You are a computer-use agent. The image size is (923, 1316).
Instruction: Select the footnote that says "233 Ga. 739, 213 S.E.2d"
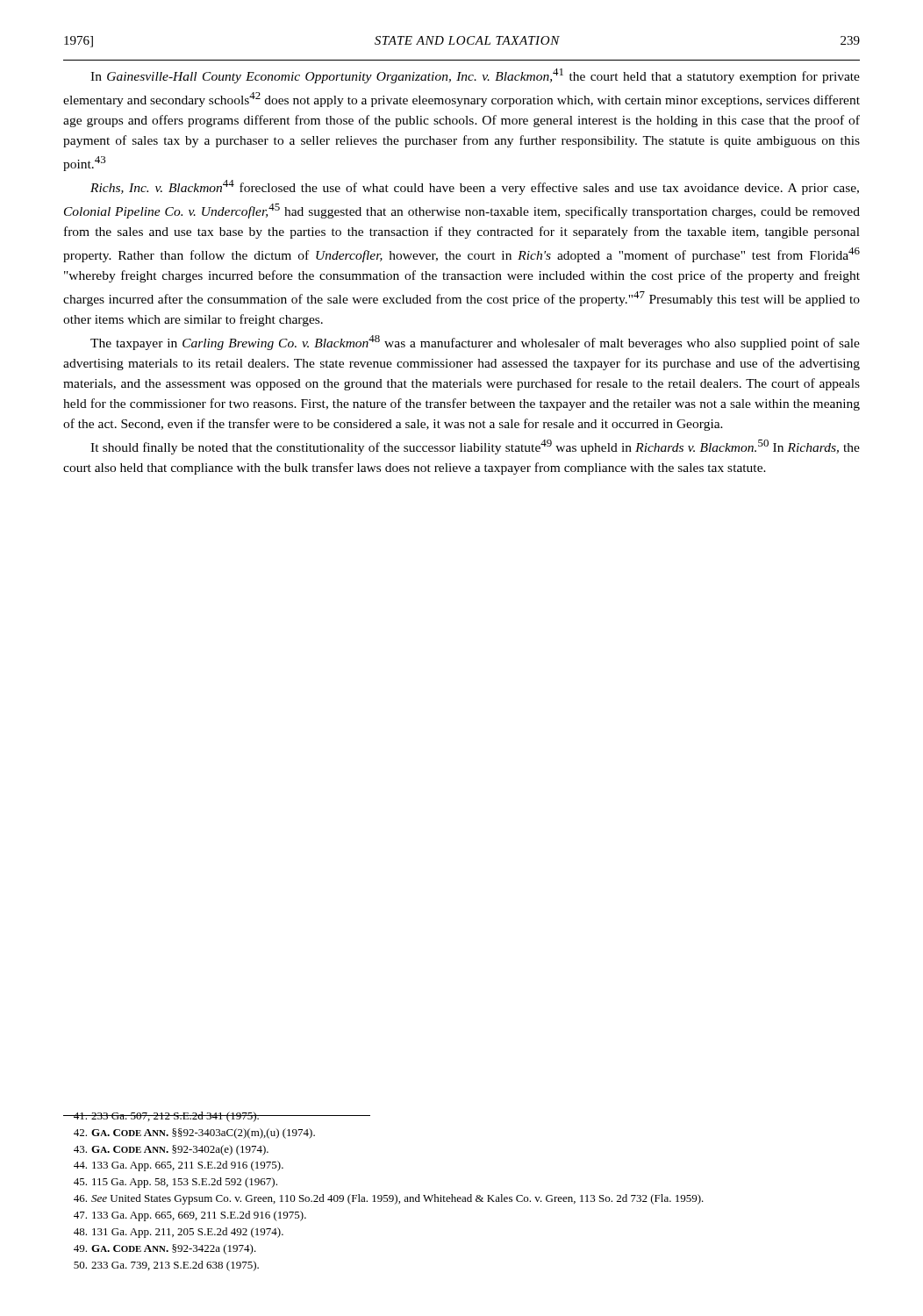pos(166,1266)
